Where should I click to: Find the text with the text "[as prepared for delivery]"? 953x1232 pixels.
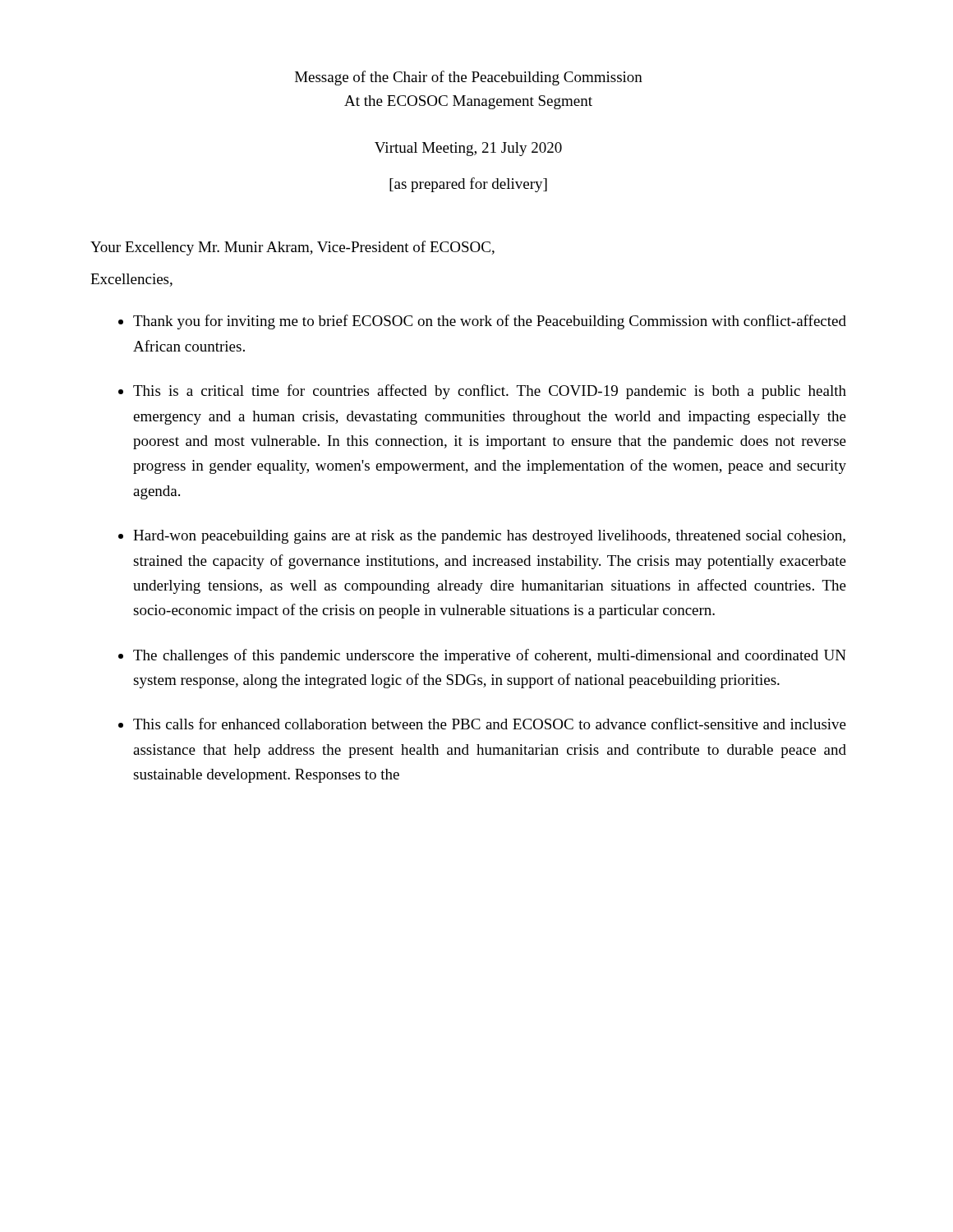click(x=468, y=184)
